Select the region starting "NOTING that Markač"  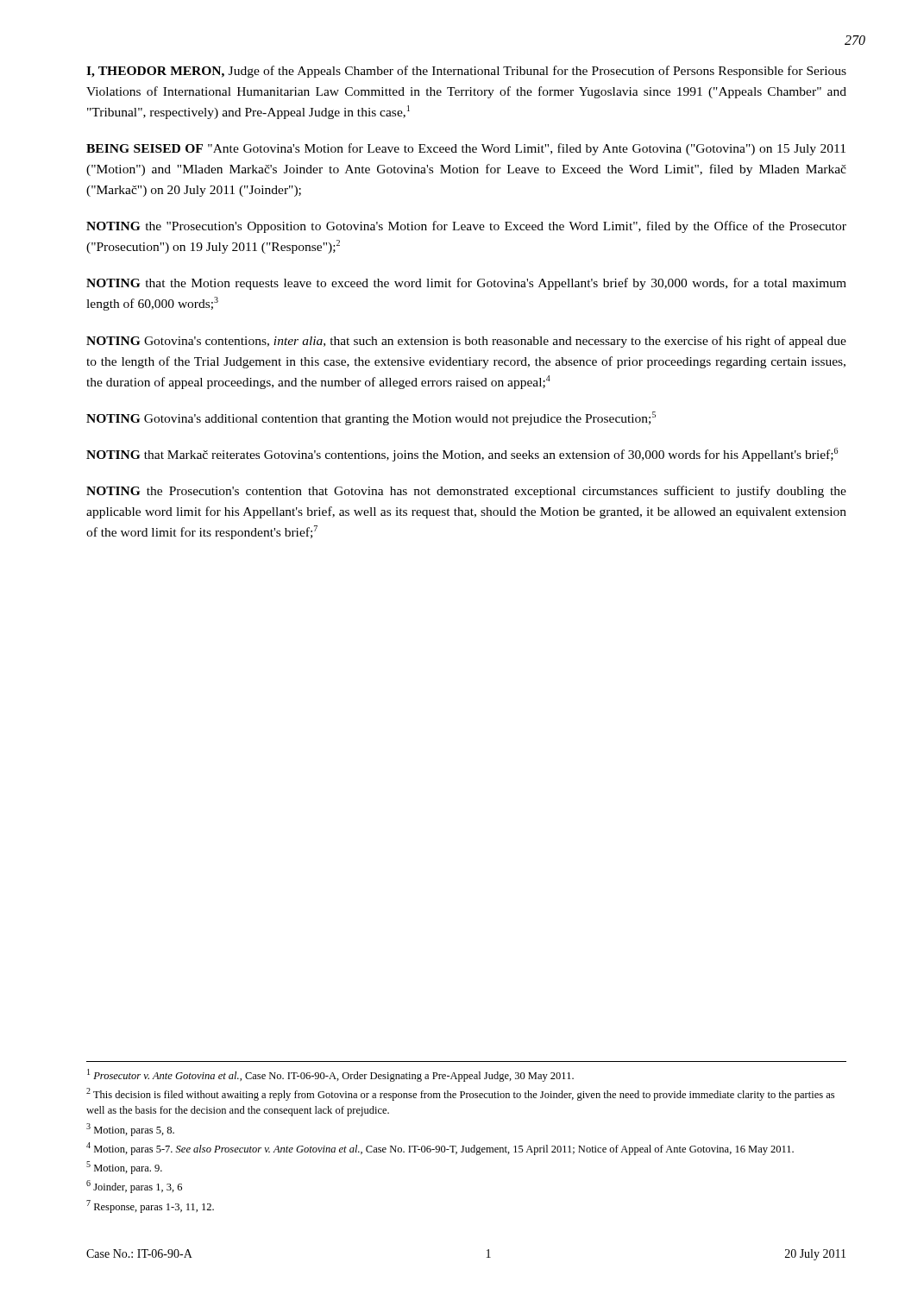[x=462, y=454]
